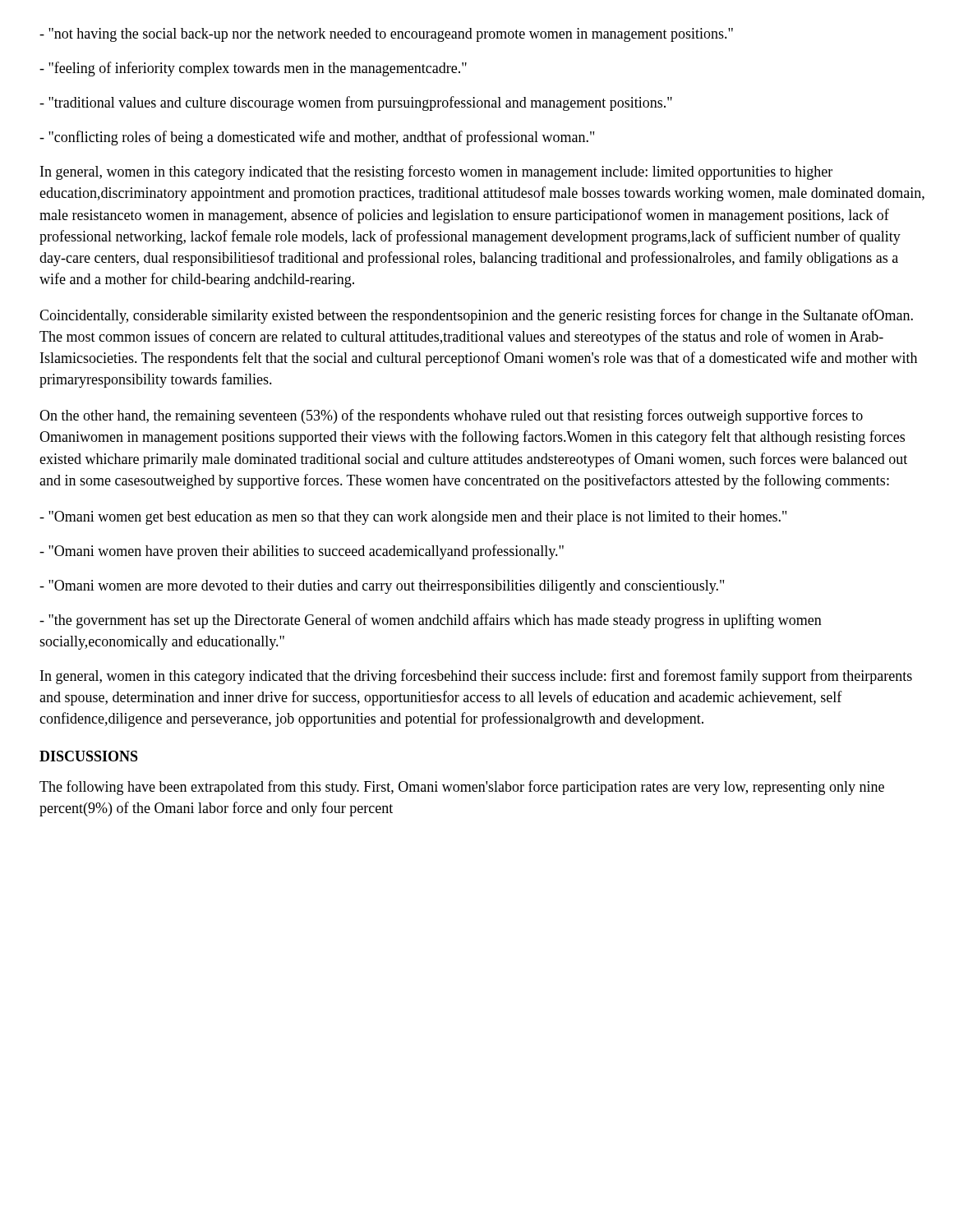Navigate to the element starting ""Omani women get"
This screenshot has width=968, height=1232.
(x=413, y=516)
